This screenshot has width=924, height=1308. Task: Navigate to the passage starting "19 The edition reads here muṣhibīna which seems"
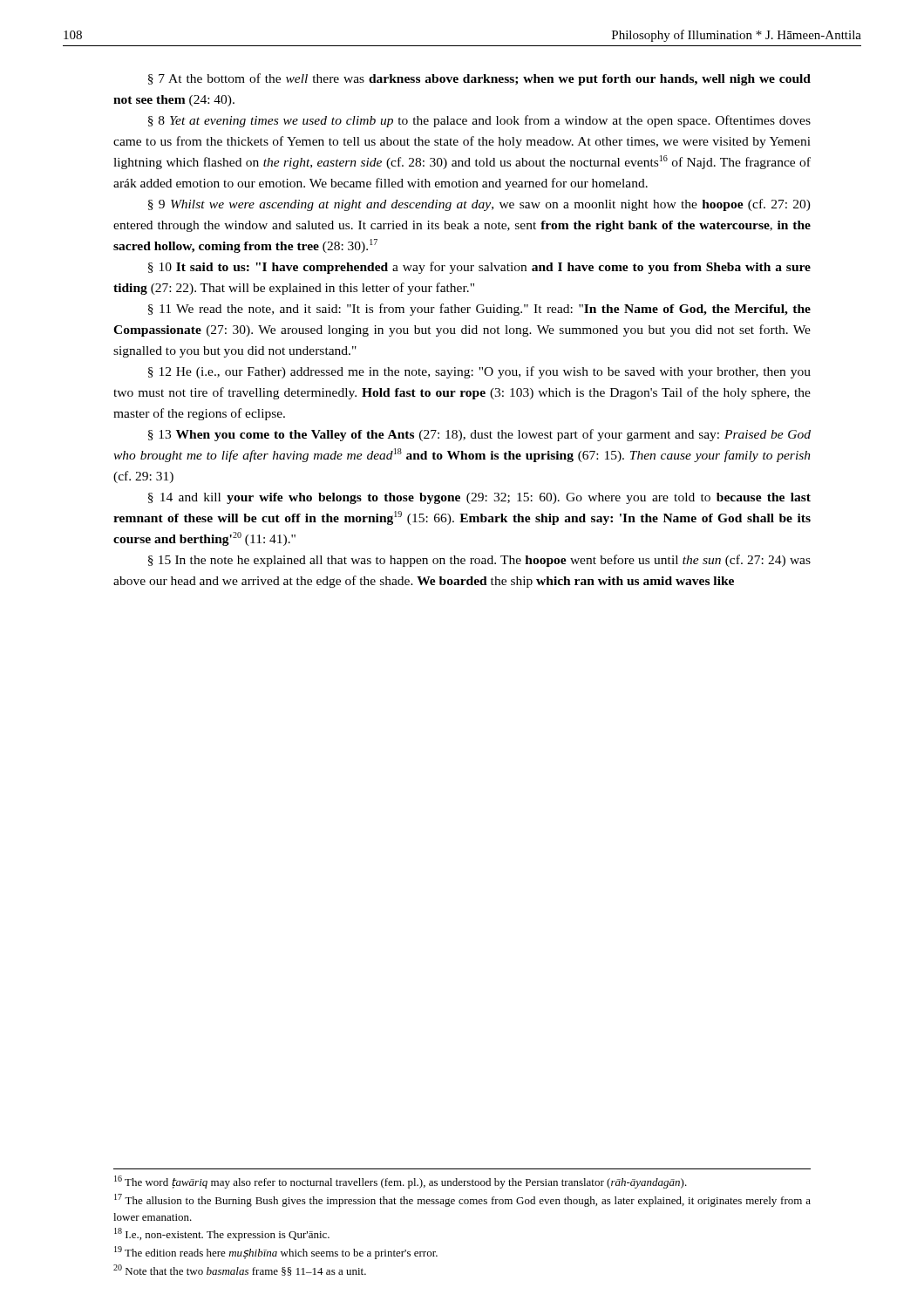(x=276, y=1252)
